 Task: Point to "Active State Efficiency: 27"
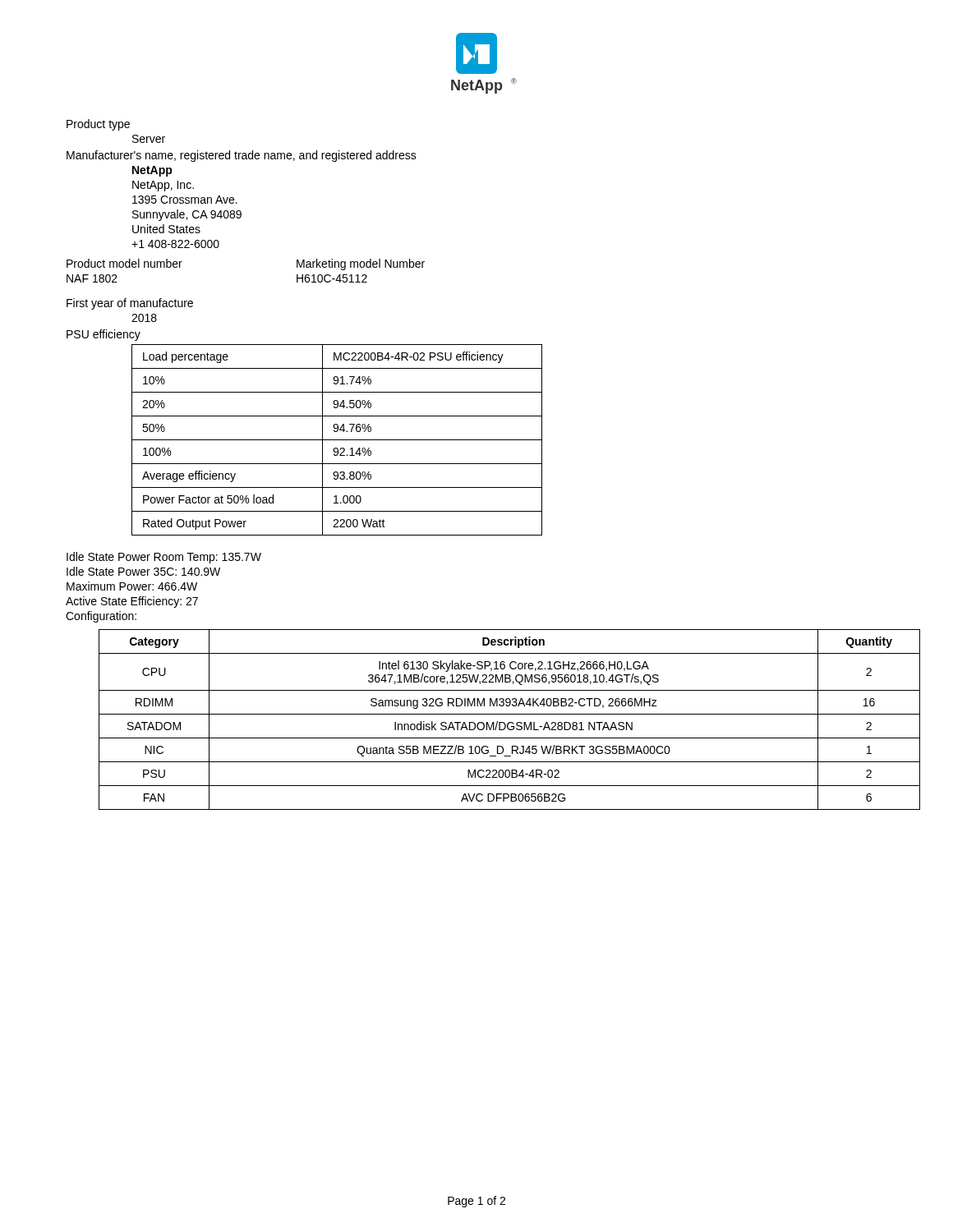pos(132,601)
